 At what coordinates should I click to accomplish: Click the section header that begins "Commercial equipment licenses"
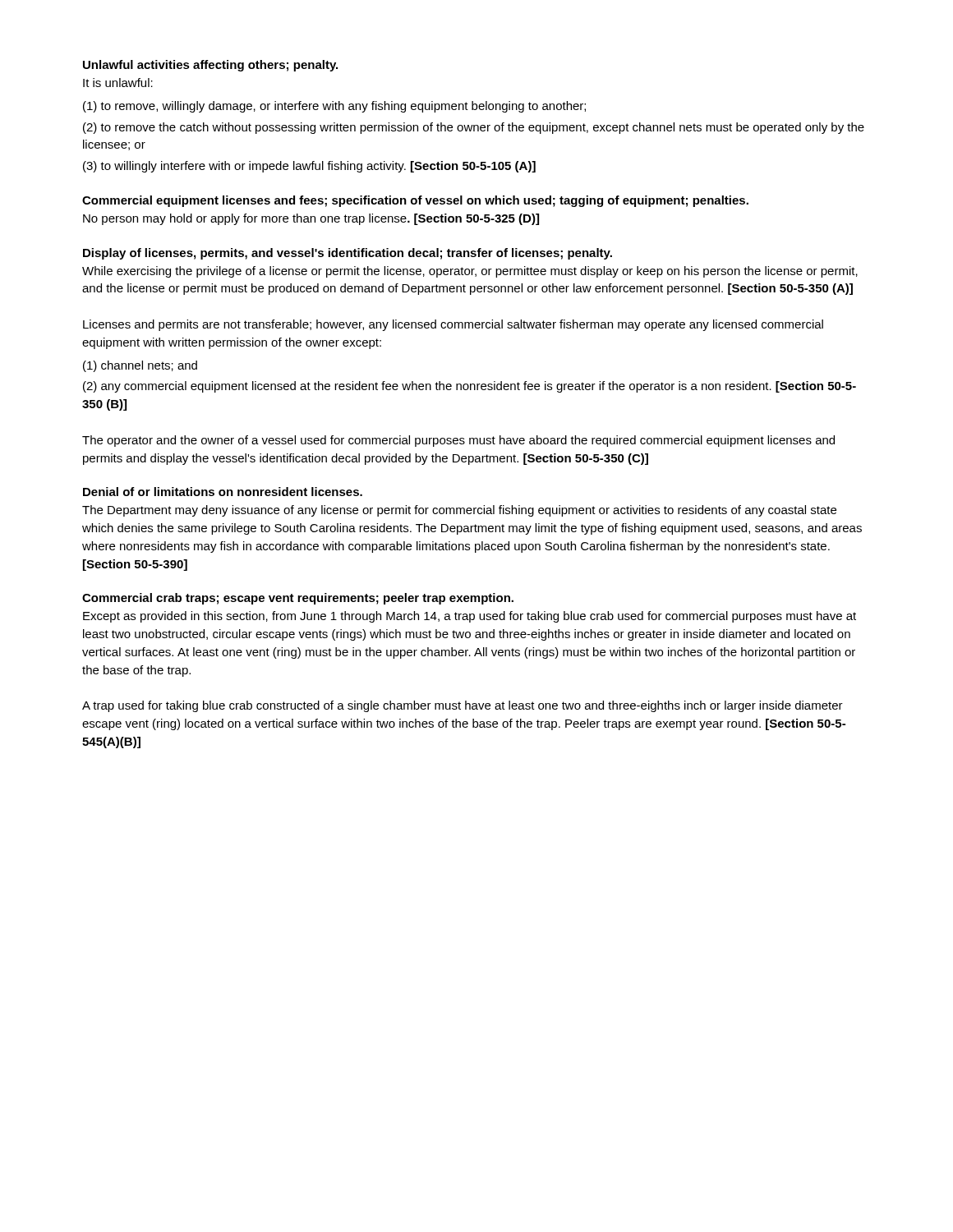(x=416, y=200)
